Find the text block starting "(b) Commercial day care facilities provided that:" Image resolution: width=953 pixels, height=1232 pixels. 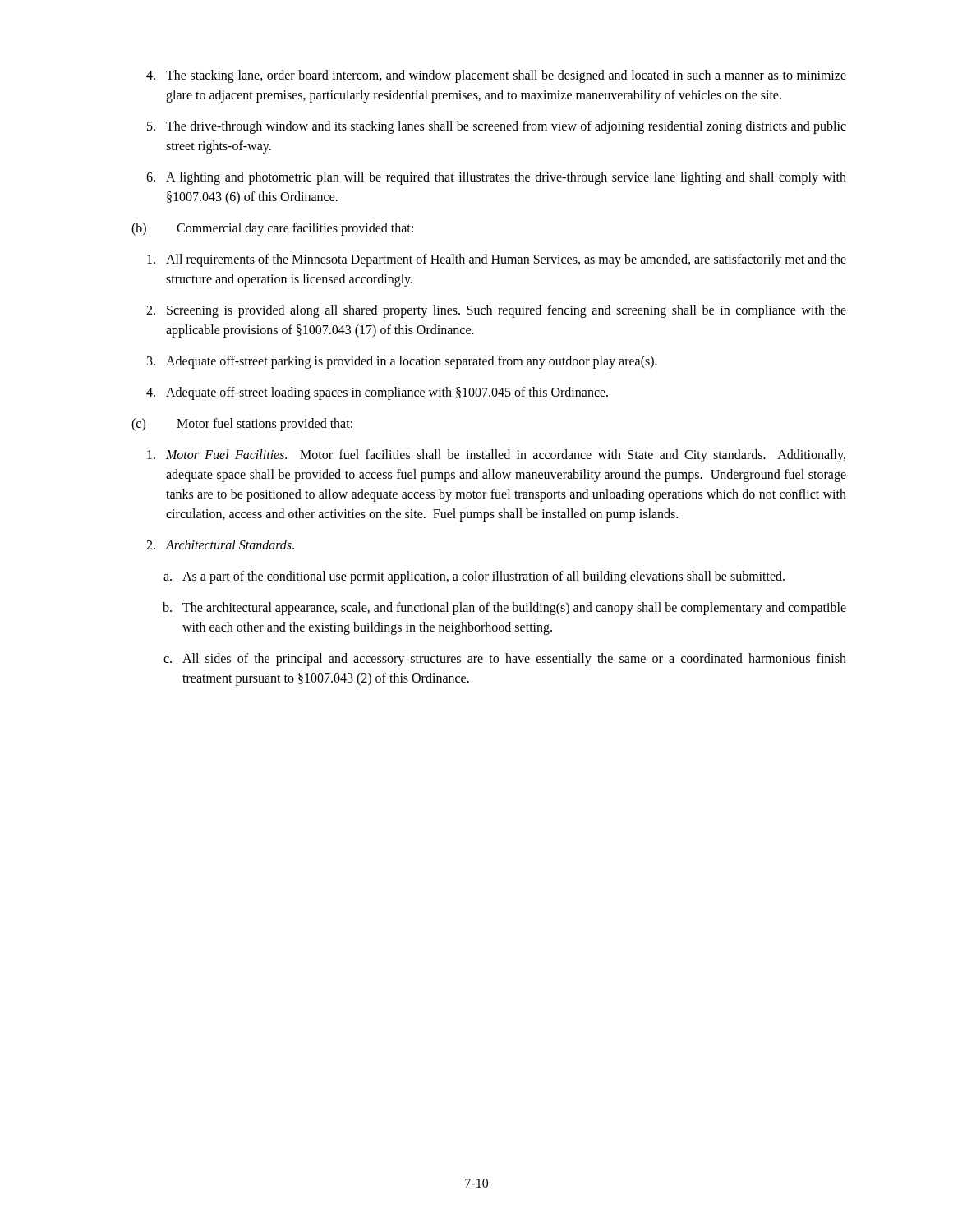(x=272, y=229)
